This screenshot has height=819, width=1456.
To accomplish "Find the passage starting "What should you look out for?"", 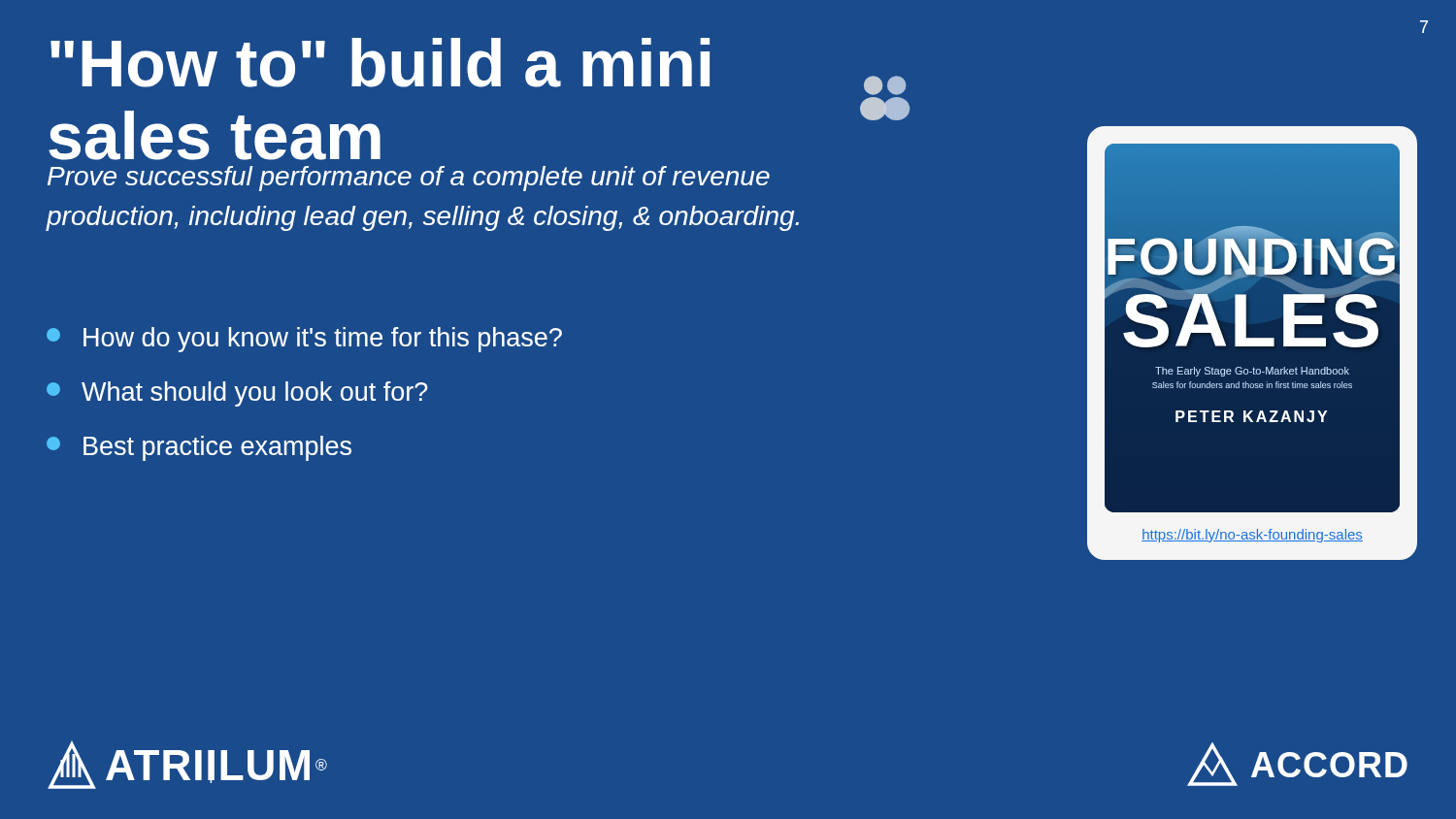I will click(x=237, y=393).
